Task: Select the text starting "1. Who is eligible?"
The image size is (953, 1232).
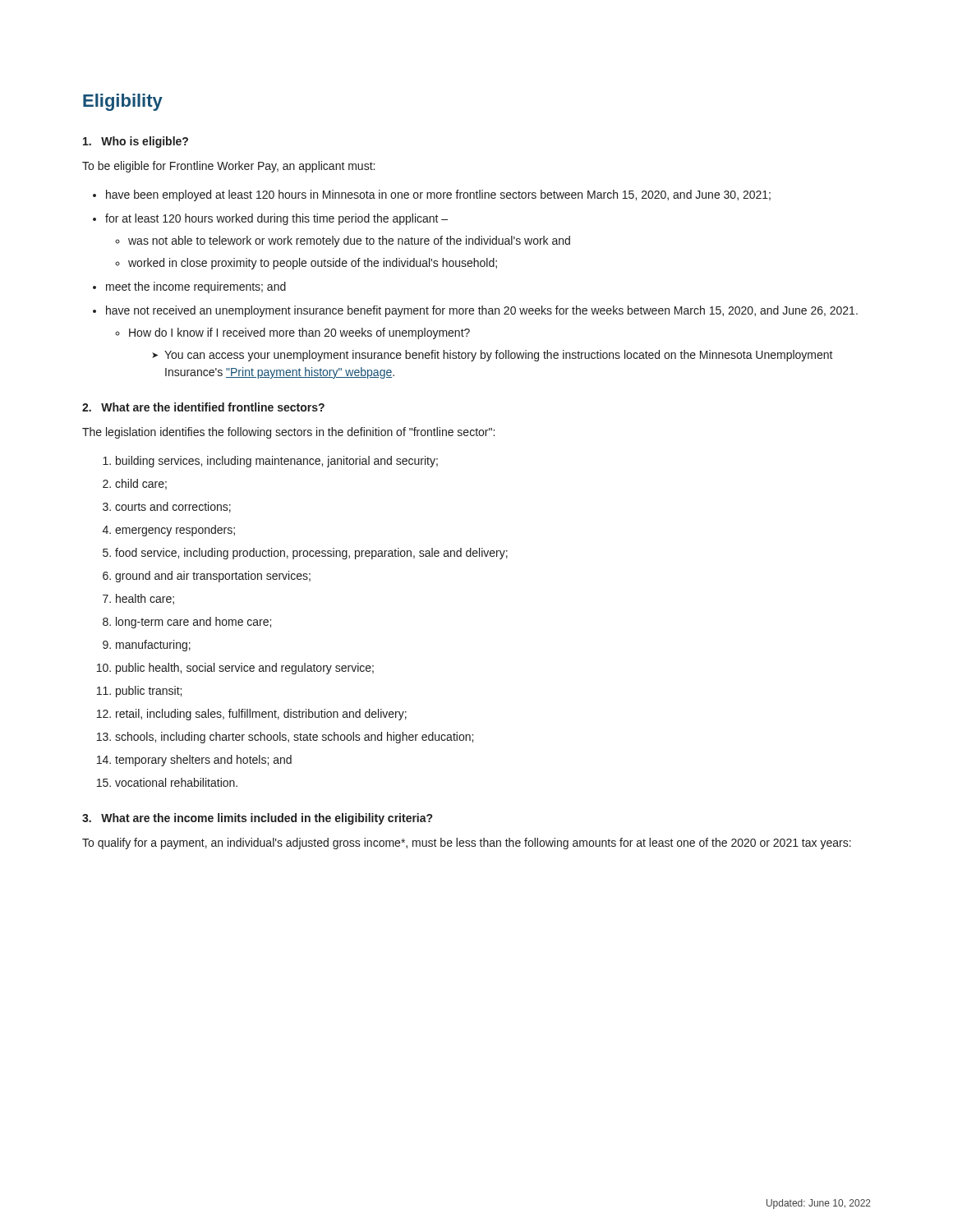Action: (136, 142)
